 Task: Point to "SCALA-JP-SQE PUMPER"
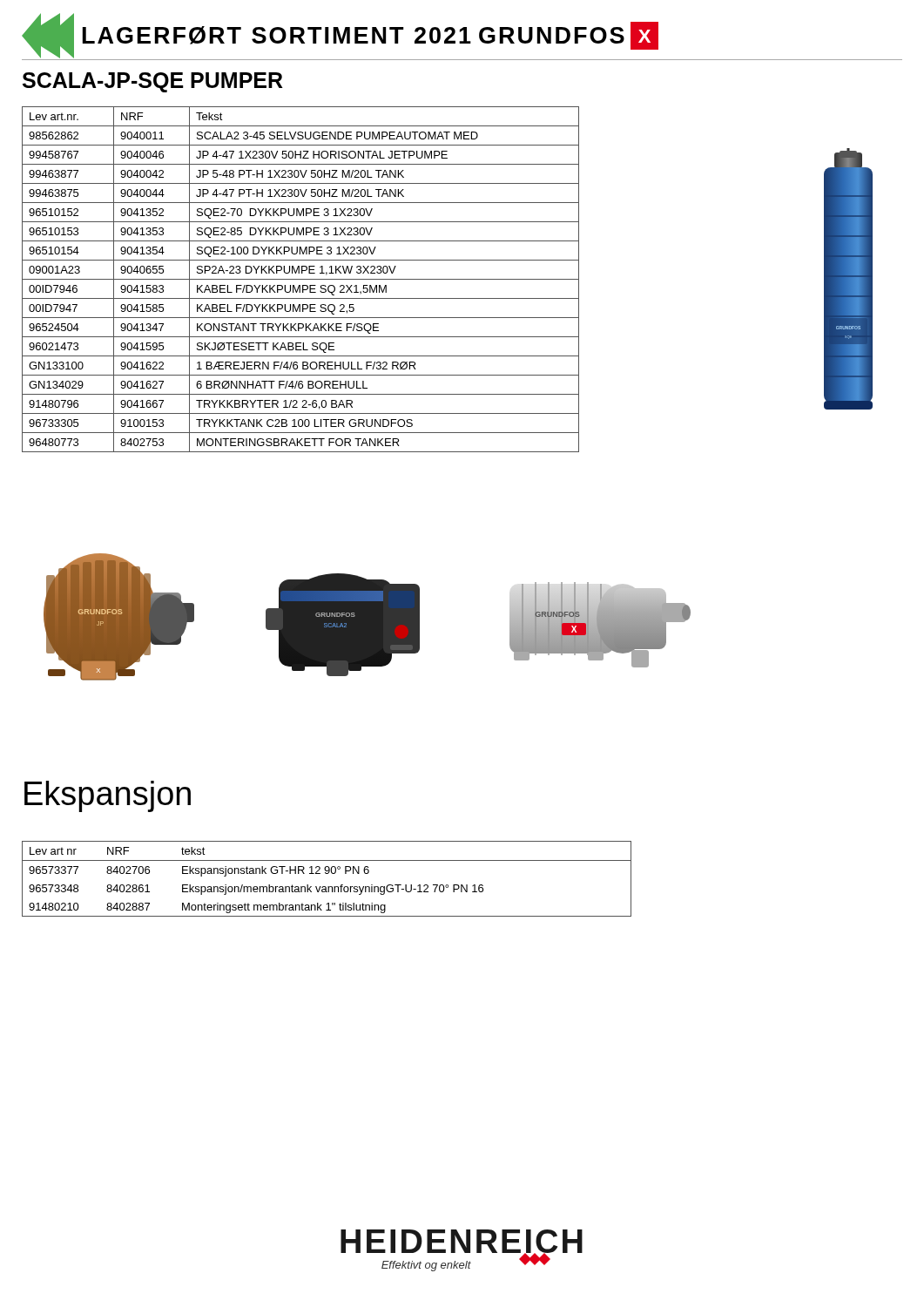coord(152,81)
